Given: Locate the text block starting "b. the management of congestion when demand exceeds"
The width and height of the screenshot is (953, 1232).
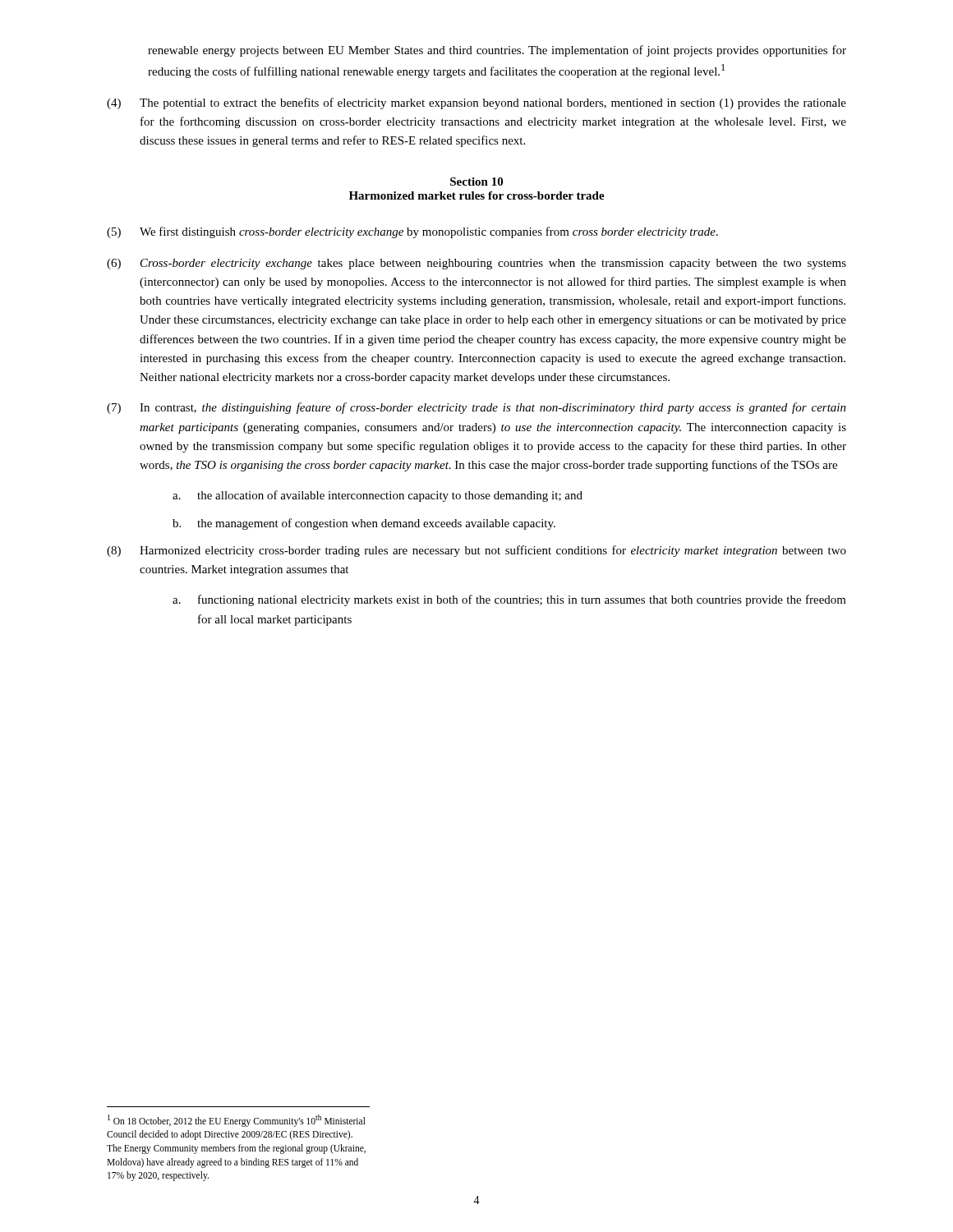Looking at the screenshot, I should 509,523.
